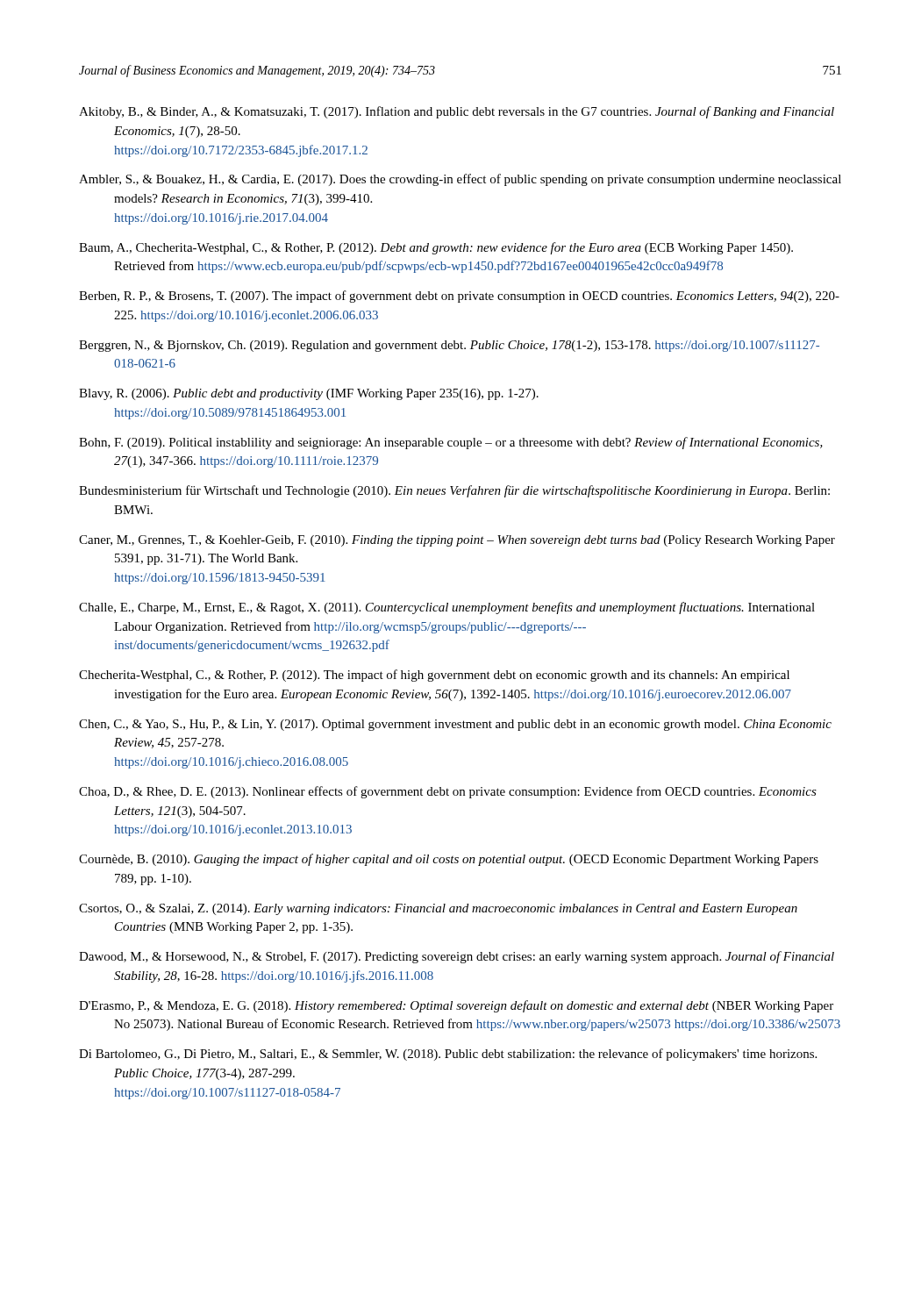
Task: Find the block on this page that starts "Di Bartolomeo, G., Di Pietro,"
Action: (x=448, y=1055)
